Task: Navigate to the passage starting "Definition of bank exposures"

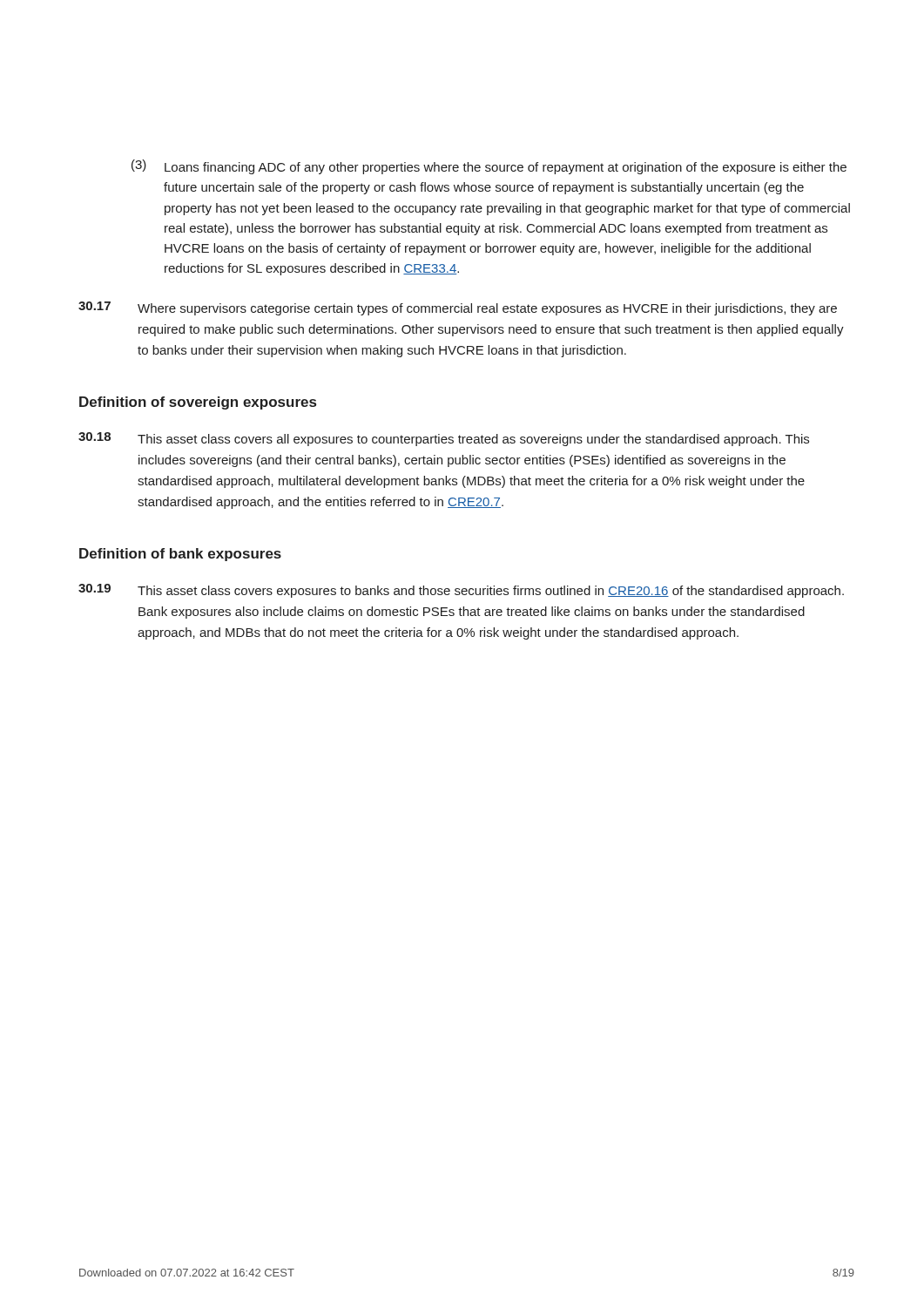Action: click(180, 553)
